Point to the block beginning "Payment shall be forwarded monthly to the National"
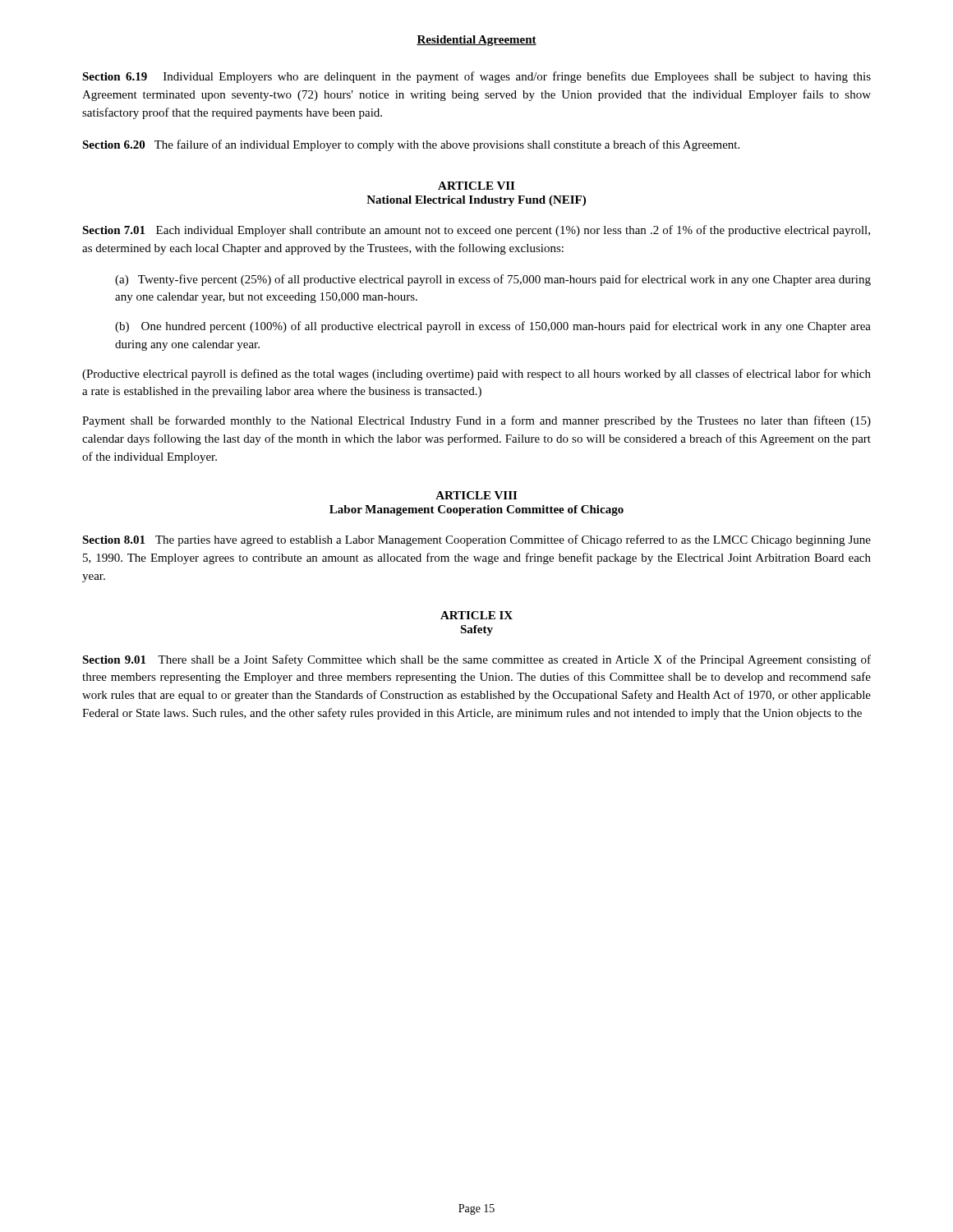This screenshot has width=953, height=1232. pyautogui.click(x=476, y=438)
